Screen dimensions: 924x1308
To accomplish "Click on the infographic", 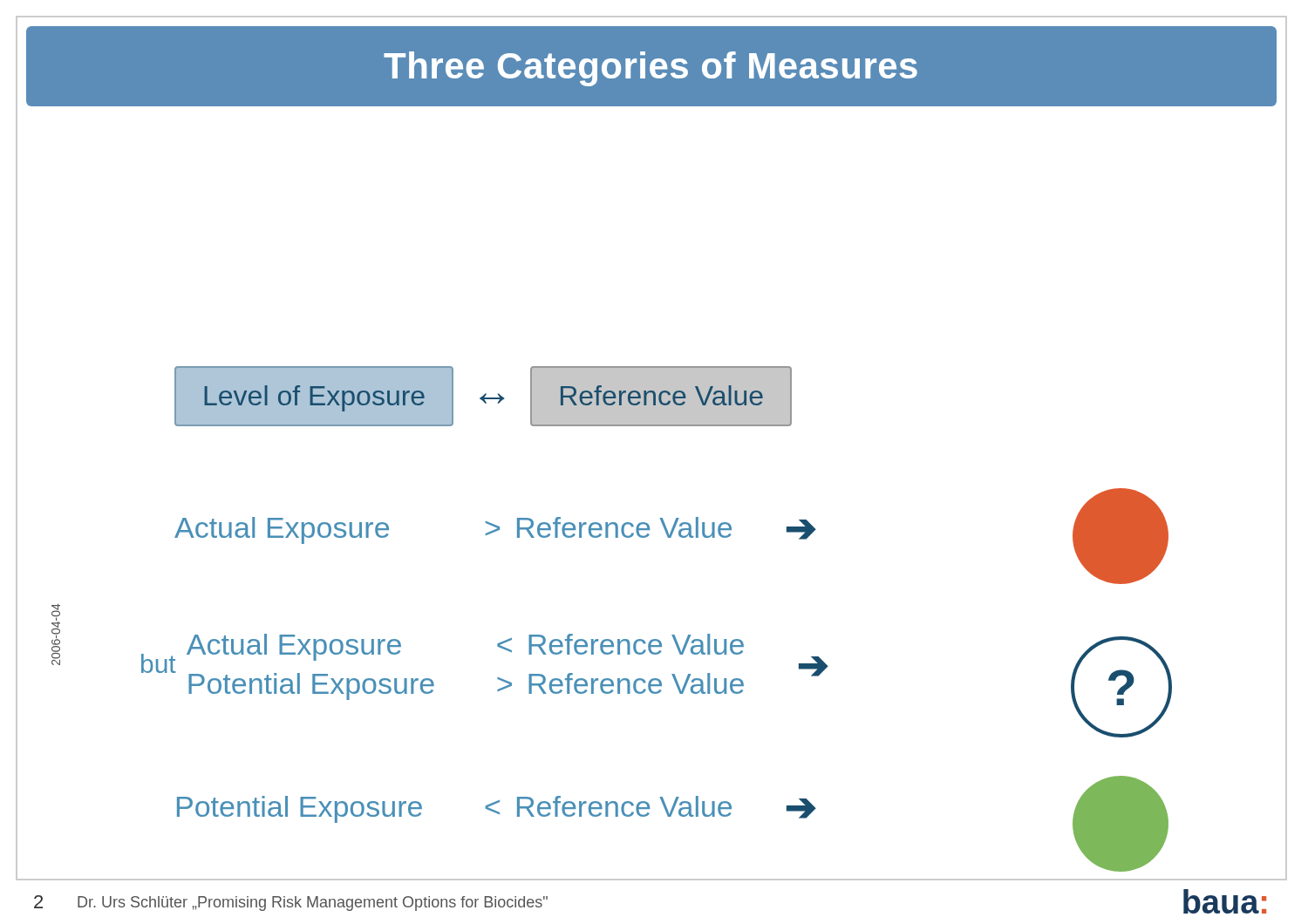I will [663, 427].
